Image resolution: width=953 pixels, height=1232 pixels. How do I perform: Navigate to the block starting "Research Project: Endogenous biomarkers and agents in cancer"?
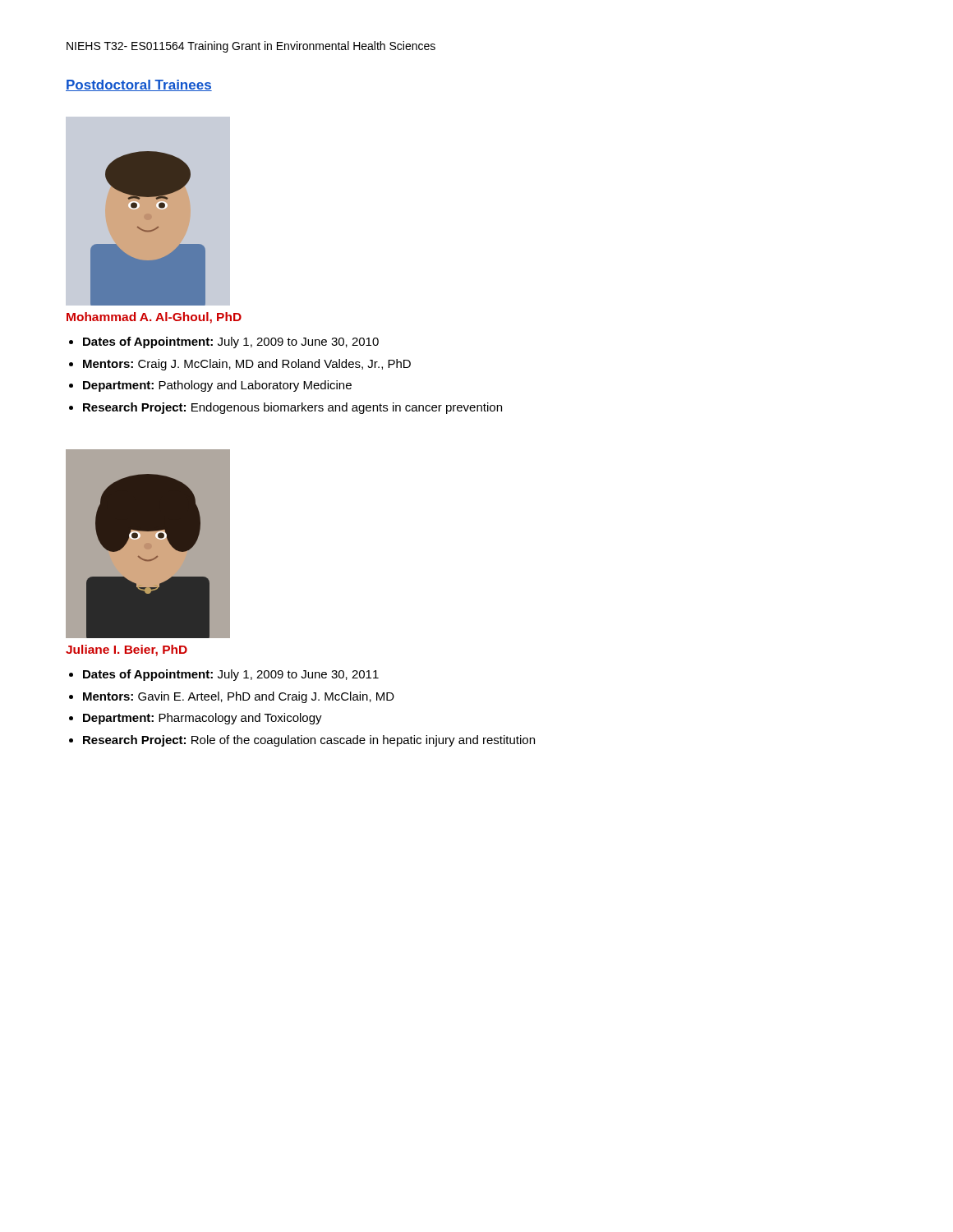[292, 407]
